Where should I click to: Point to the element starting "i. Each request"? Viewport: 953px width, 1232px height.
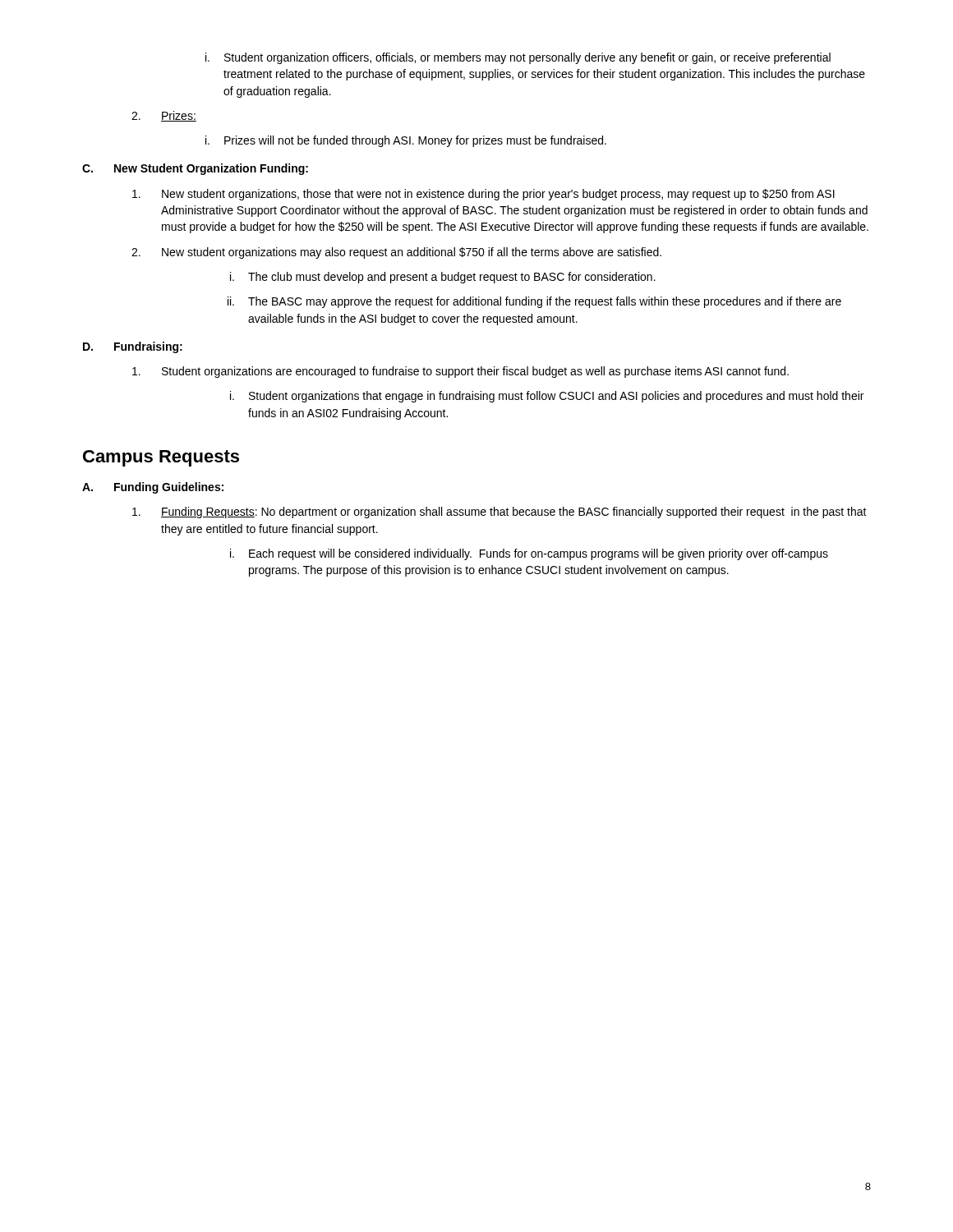click(x=538, y=562)
